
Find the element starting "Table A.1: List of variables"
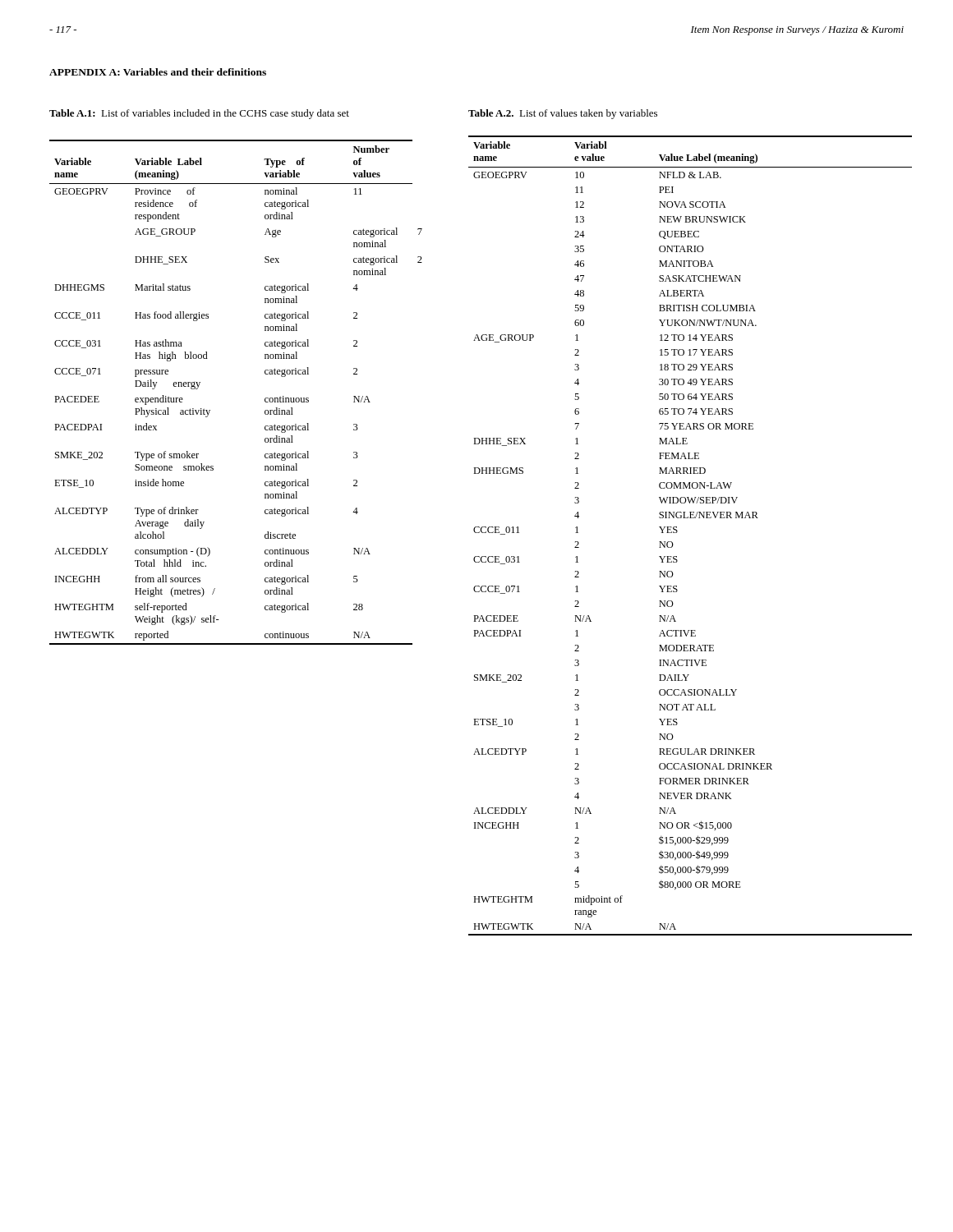pos(199,113)
